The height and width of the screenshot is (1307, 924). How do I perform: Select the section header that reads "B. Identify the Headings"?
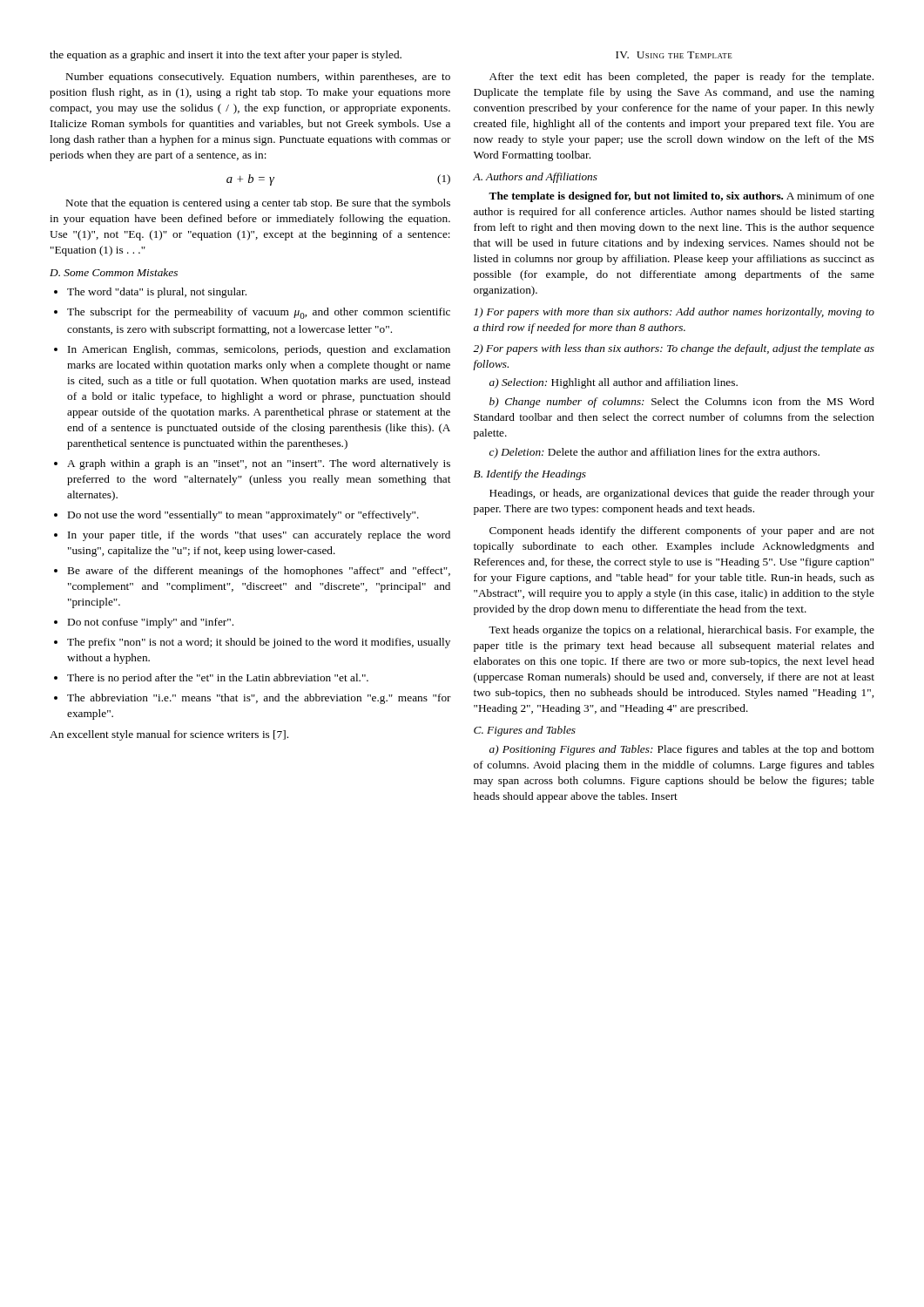tap(530, 475)
